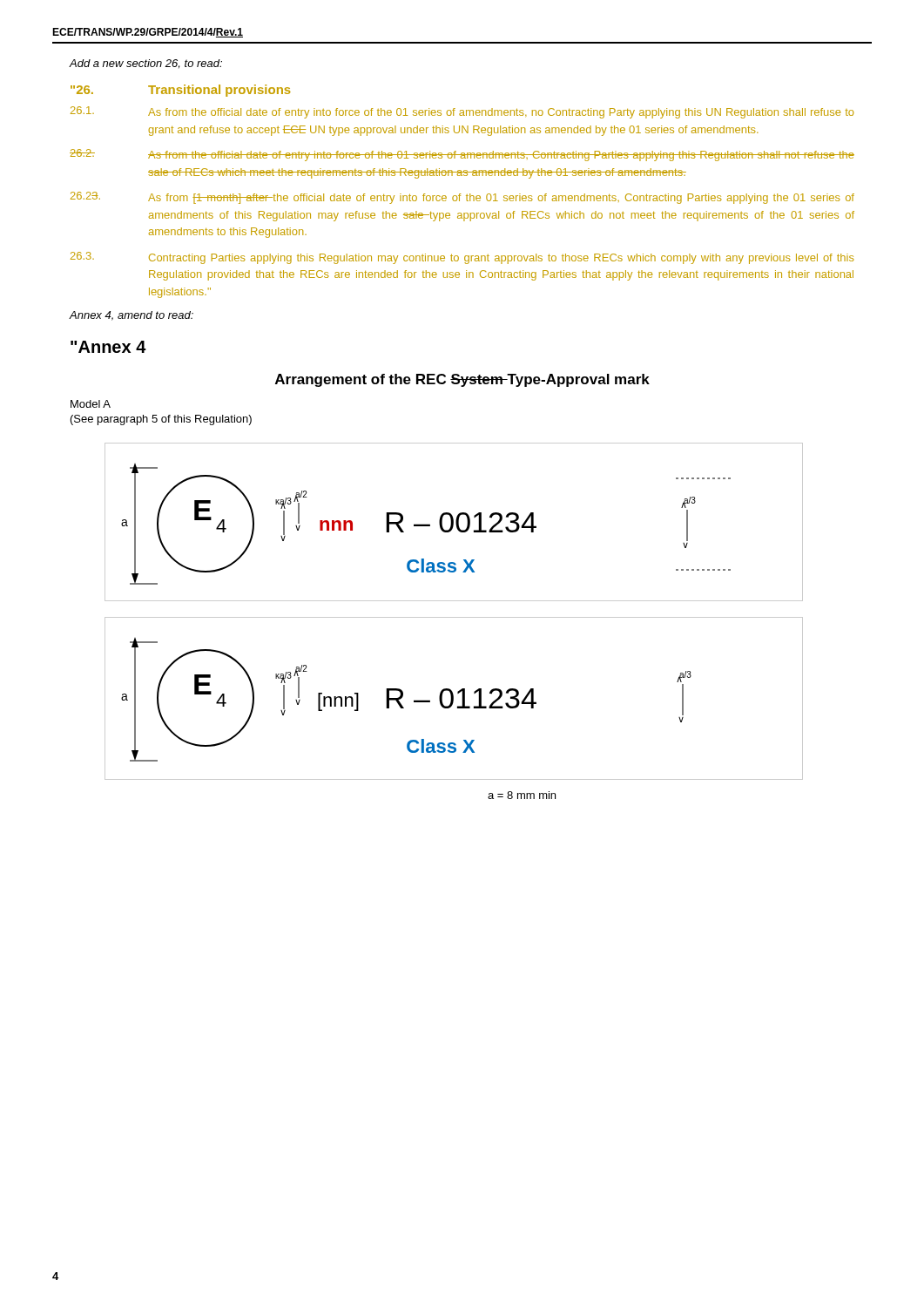The height and width of the screenshot is (1307, 924).
Task: Find the text with the text "Model A"
Action: 90,404
